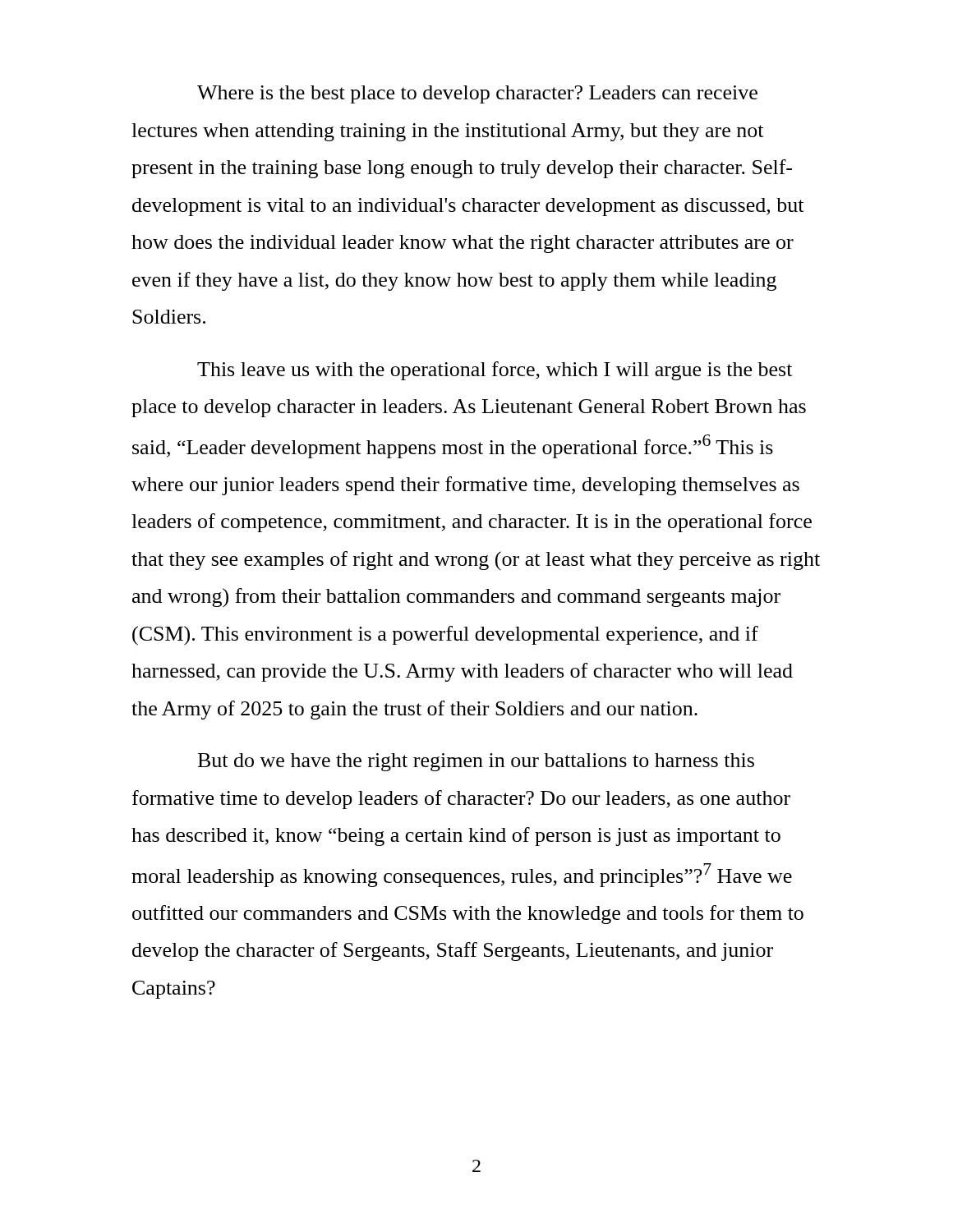The width and height of the screenshot is (953, 1232).
Task: Select the region starting "But do we have the right regimen"
Action: click(468, 874)
